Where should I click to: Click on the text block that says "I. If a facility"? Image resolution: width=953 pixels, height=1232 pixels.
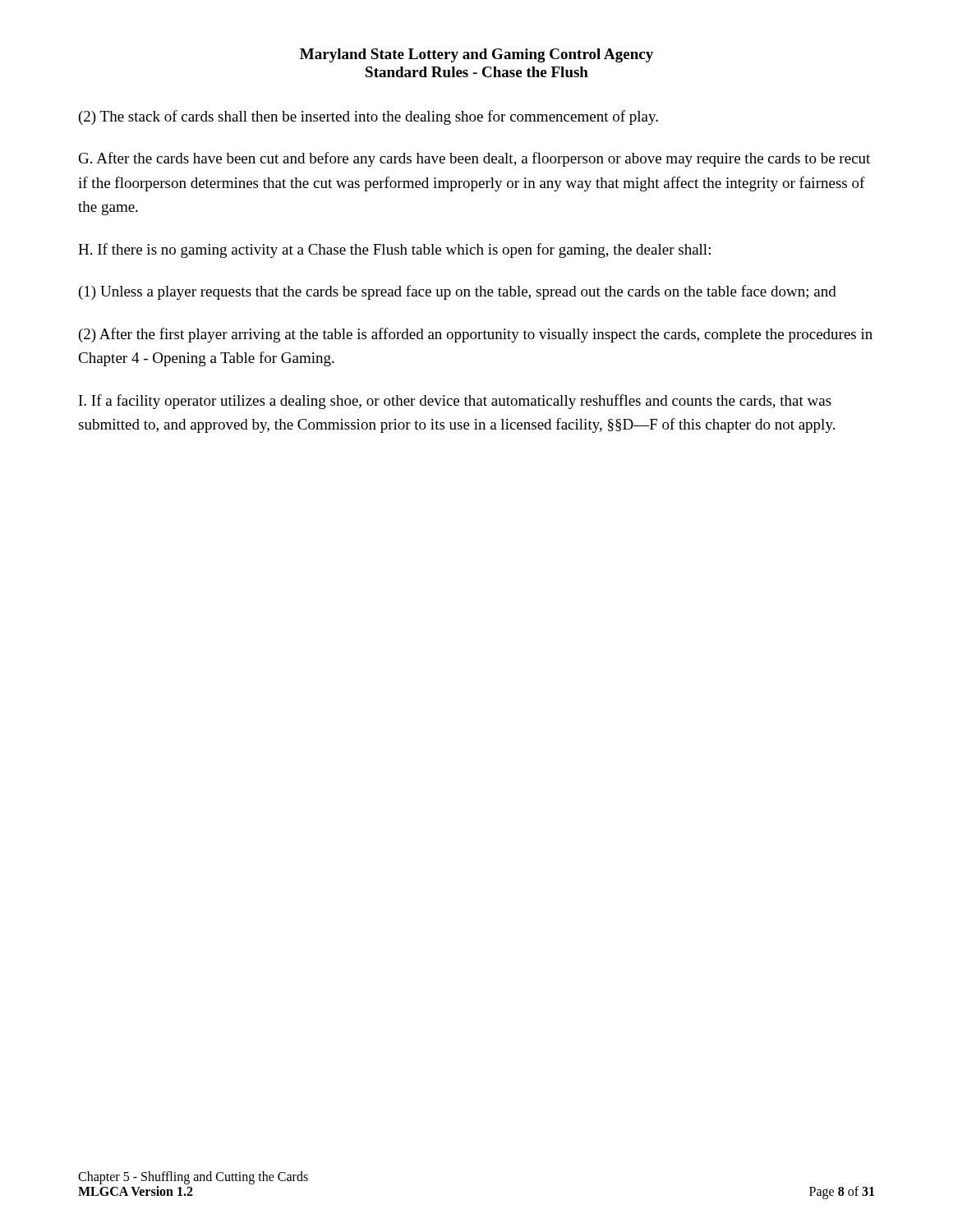point(457,412)
